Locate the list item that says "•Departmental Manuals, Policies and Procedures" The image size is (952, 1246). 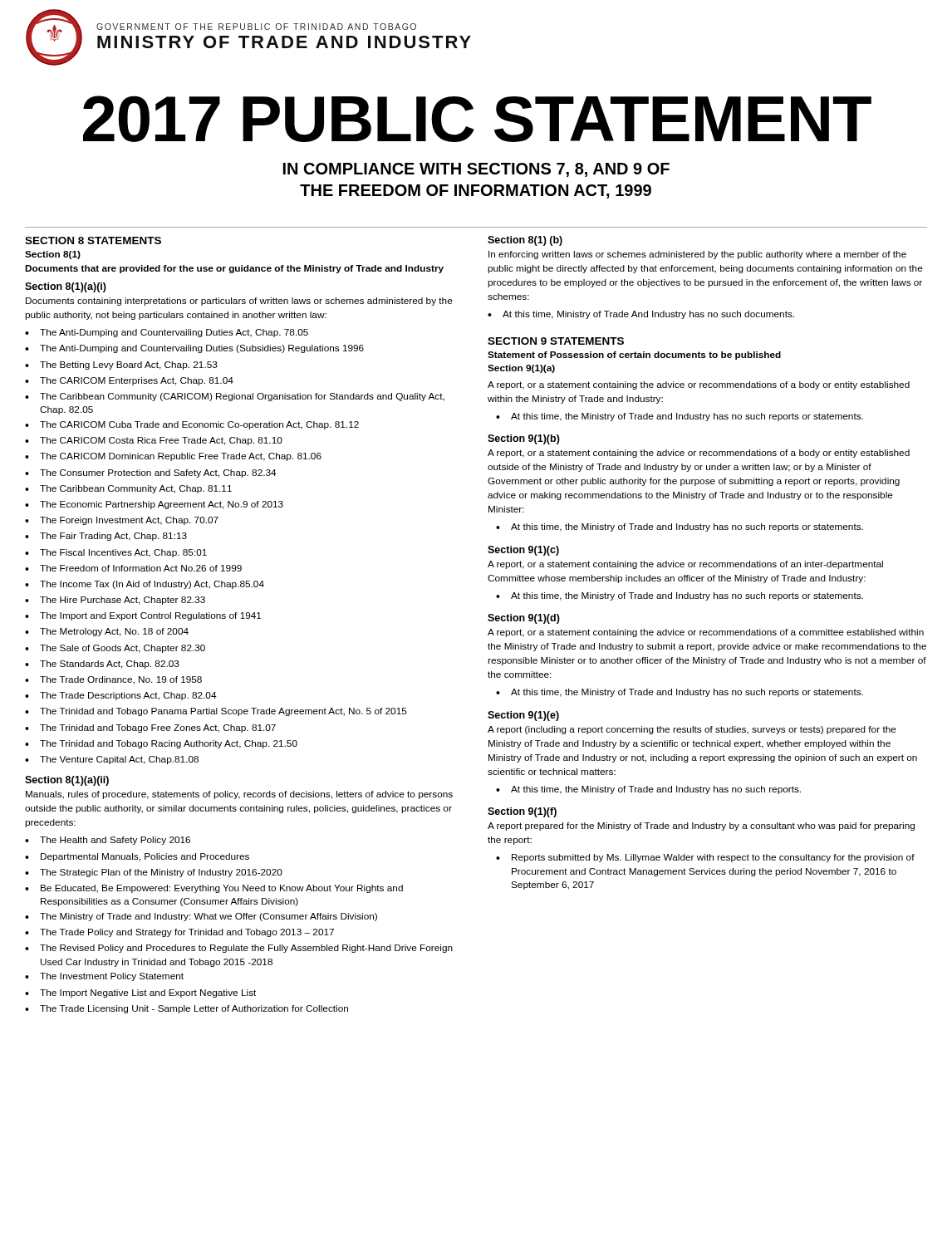[245, 857]
